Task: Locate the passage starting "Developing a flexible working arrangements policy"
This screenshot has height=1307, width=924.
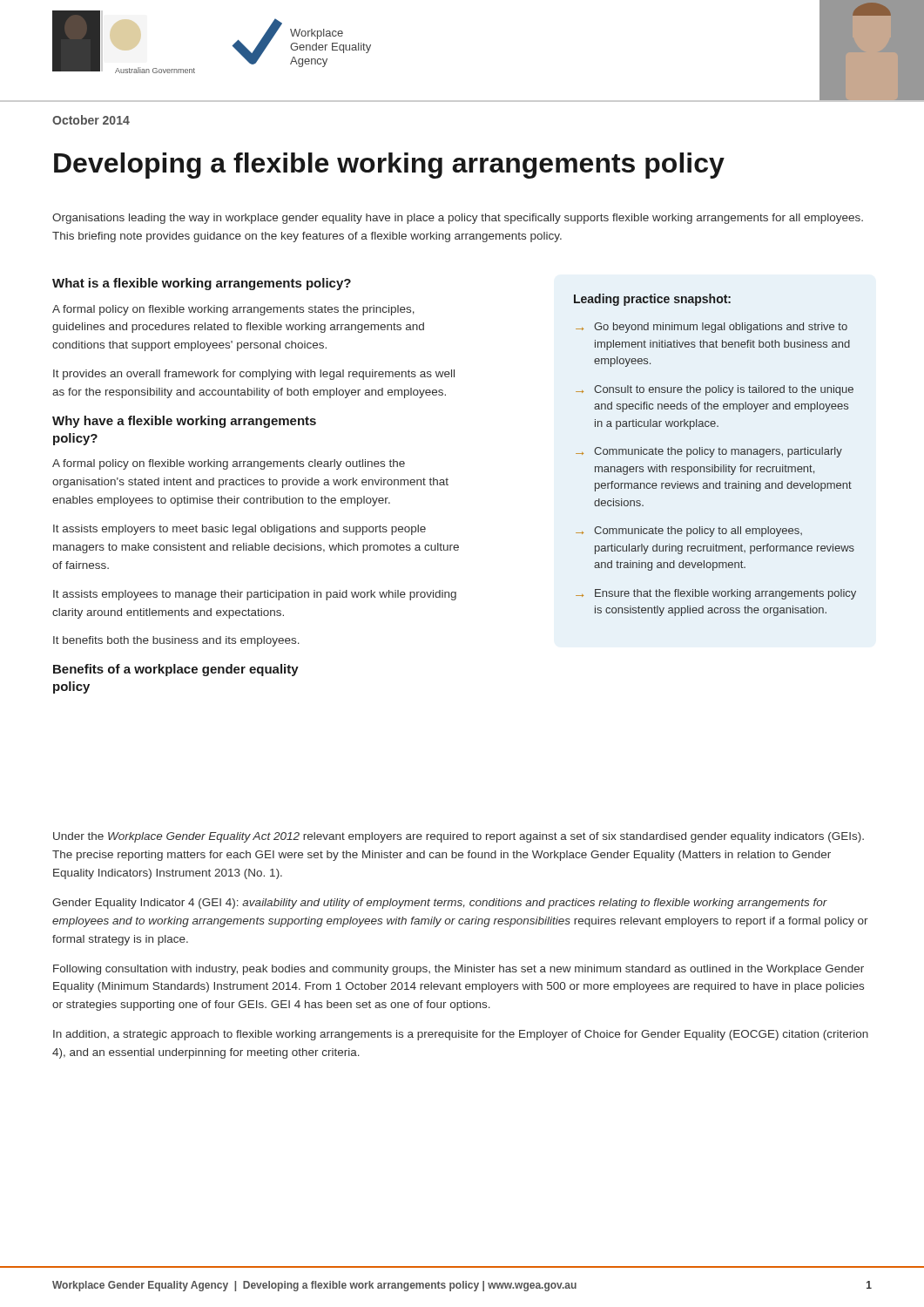Action: 388,163
